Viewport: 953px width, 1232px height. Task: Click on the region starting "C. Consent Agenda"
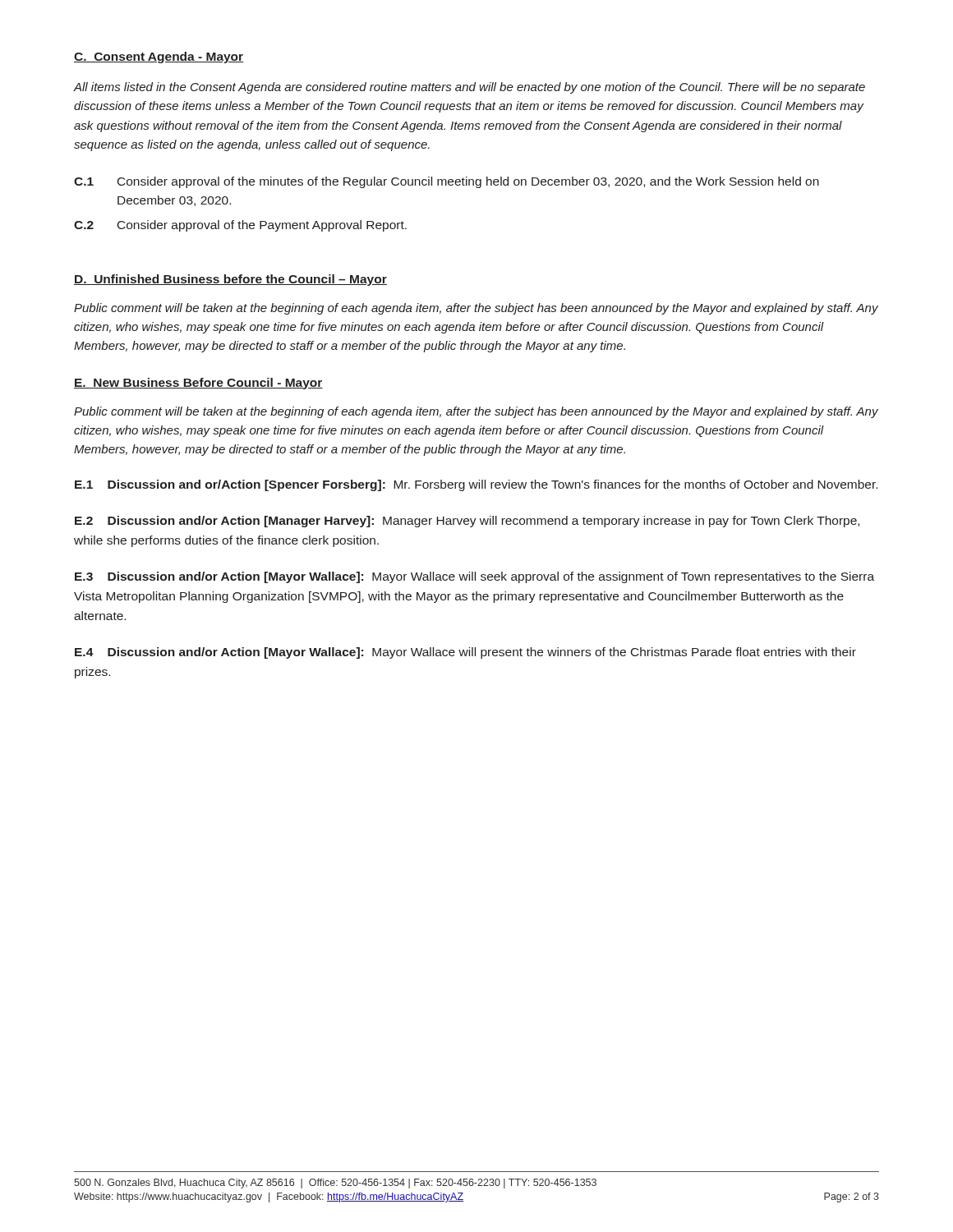[159, 56]
